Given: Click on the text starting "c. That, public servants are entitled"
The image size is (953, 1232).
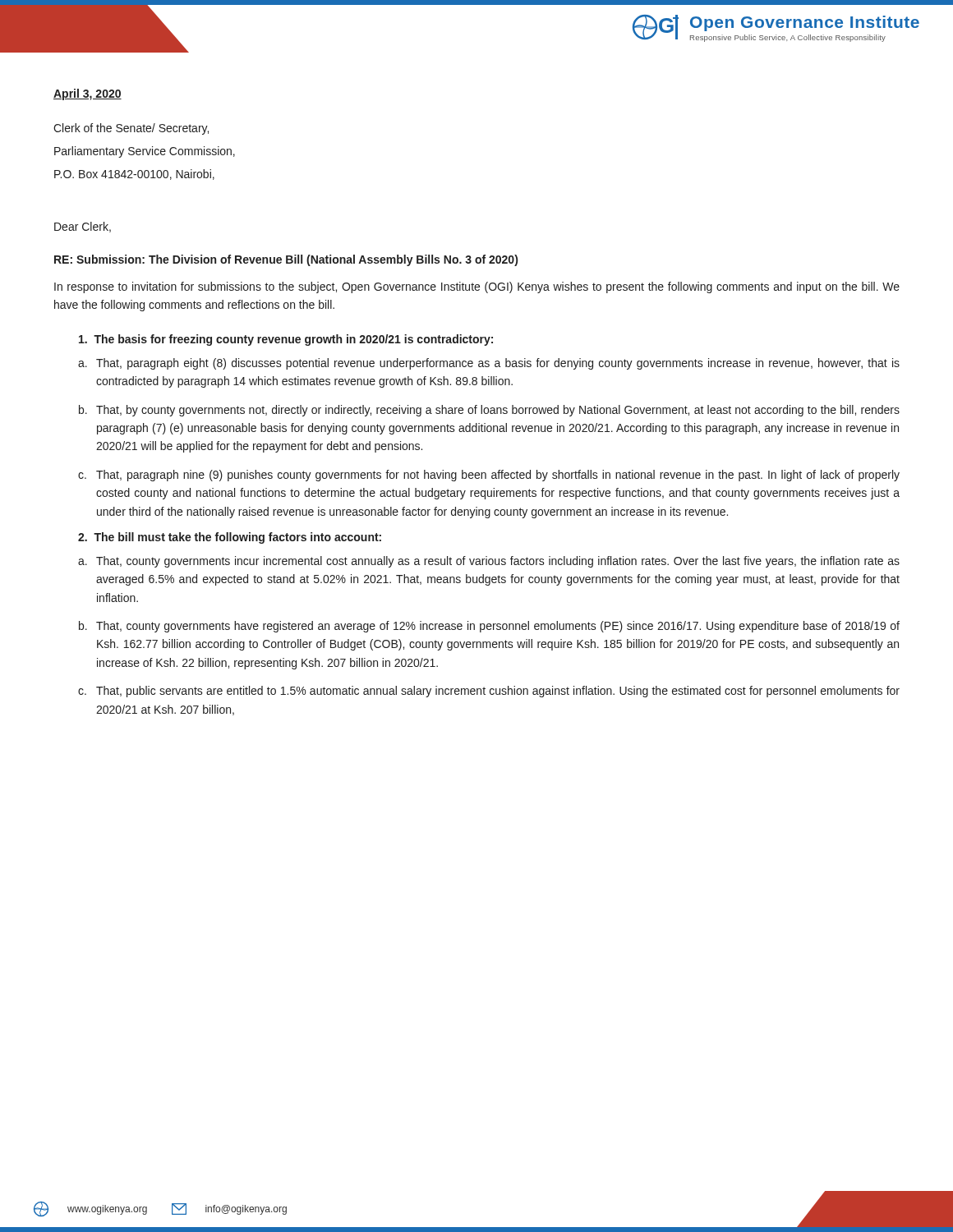Looking at the screenshot, I should click(489, 700).
